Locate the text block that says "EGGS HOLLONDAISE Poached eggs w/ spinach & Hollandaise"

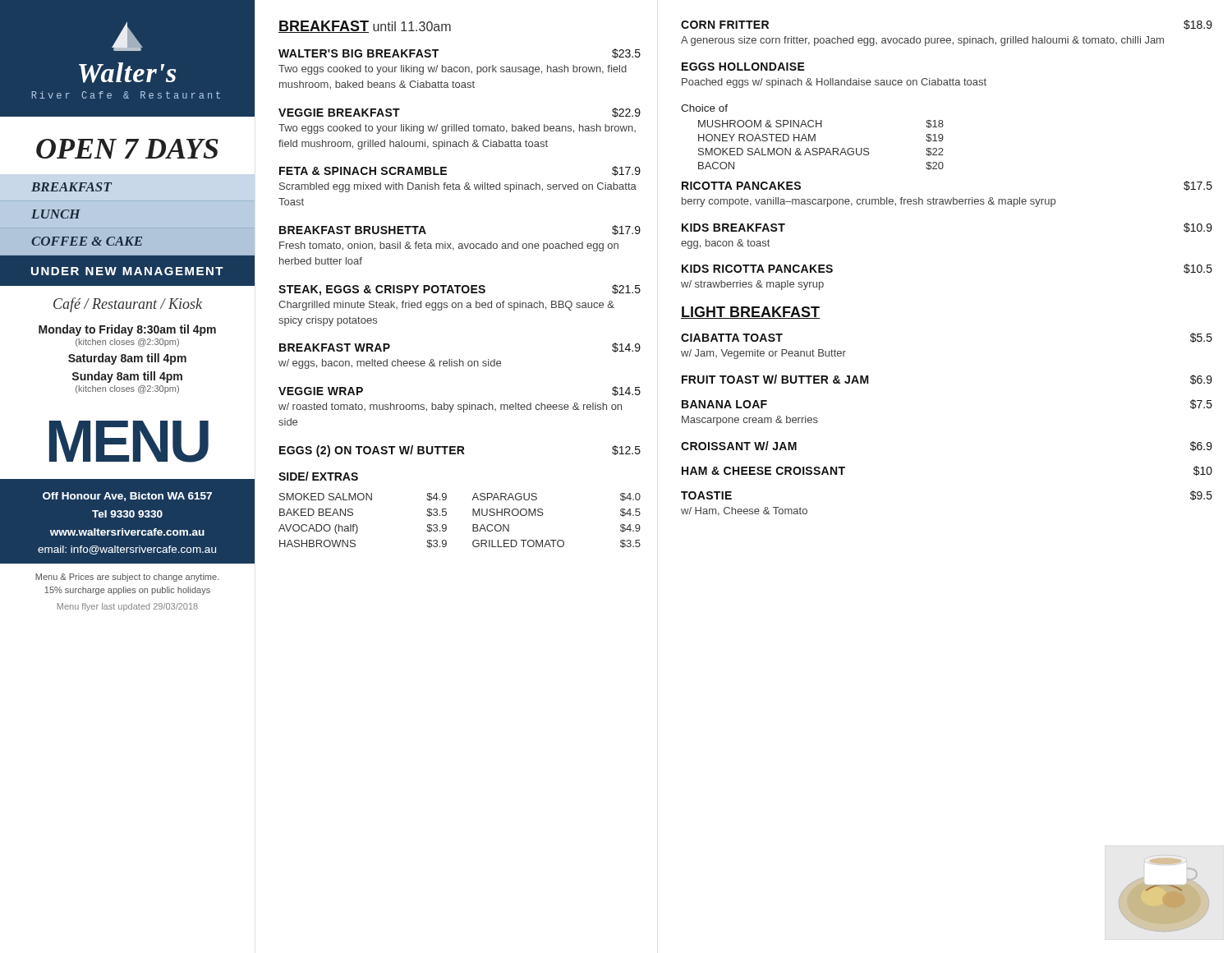click(x=947, y=75)
